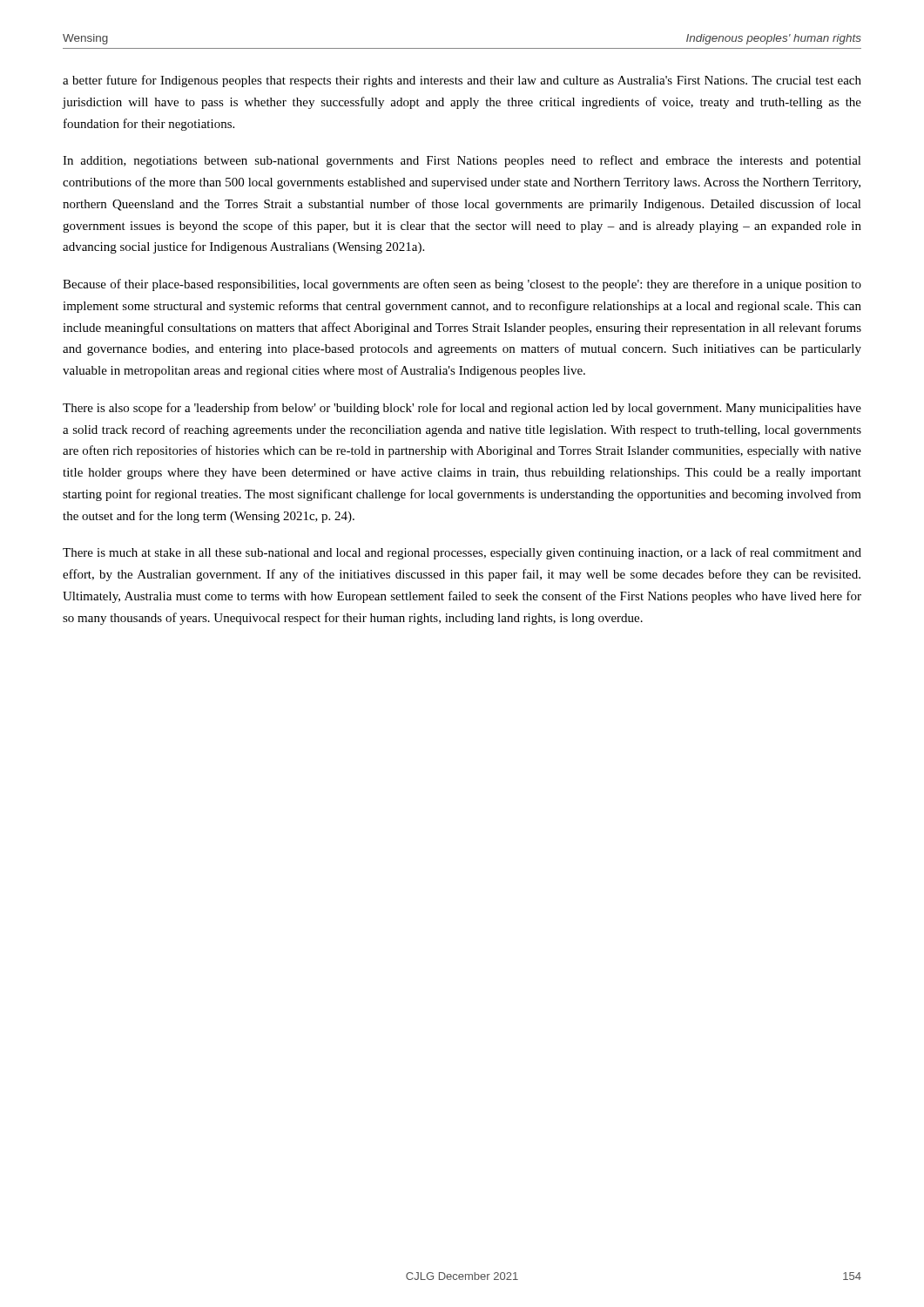The height and width of the screenshot is (1307, 924).
Task: Select the text block with the text "There is also"
Action: (462, 462)
